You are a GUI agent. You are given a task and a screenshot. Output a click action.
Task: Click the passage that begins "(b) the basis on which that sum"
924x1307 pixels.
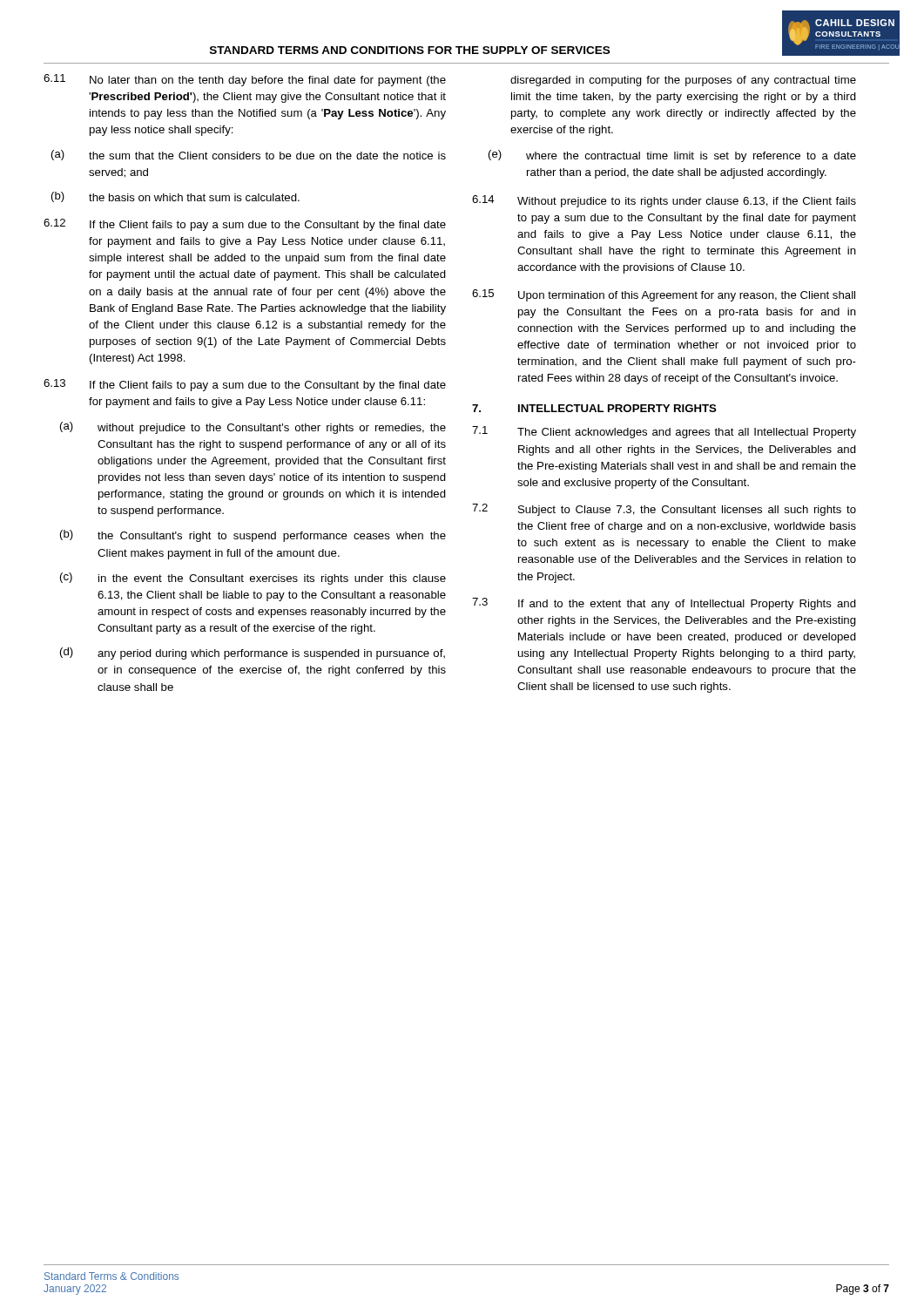[x=248, y=197]
